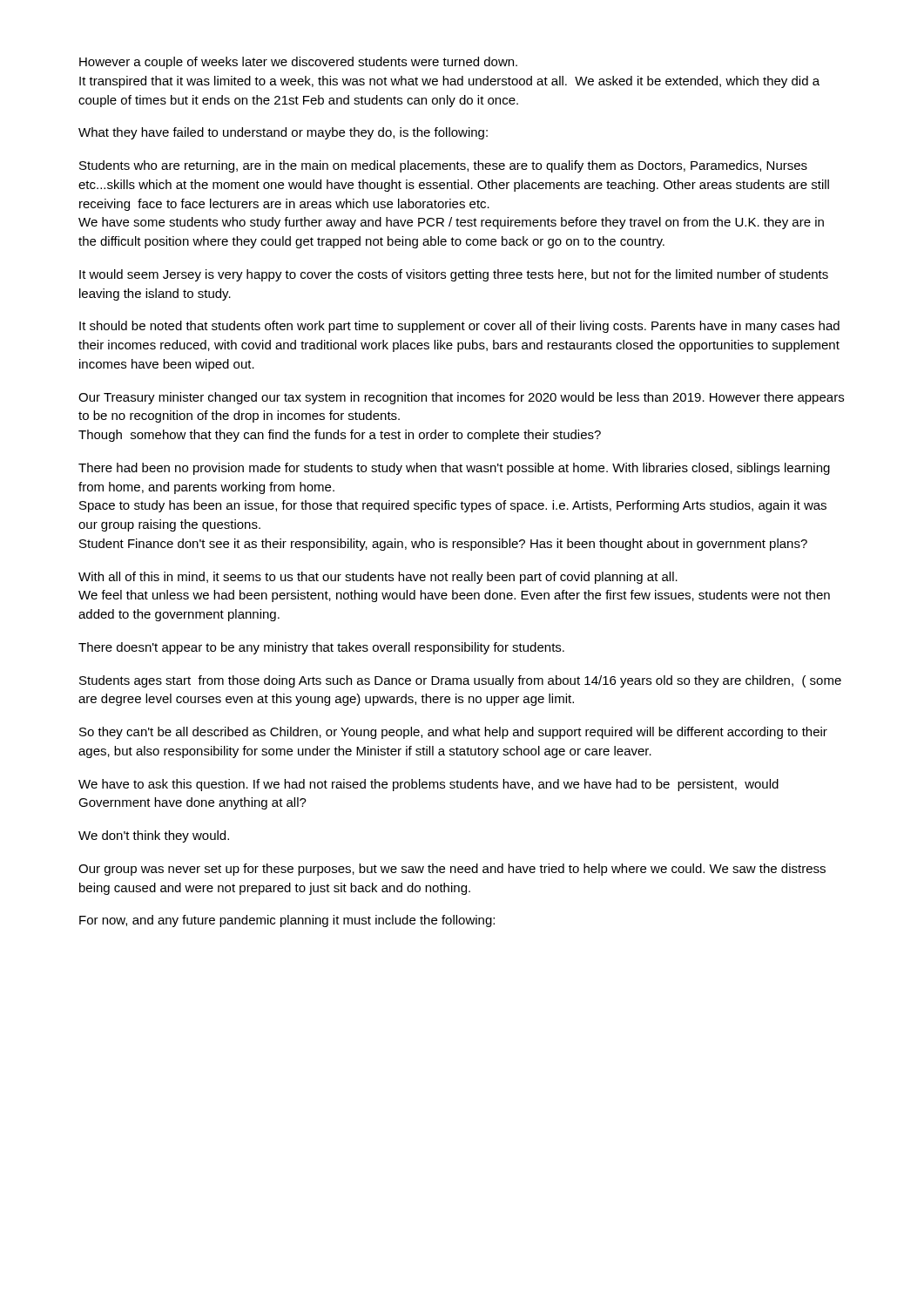Select the block starting "It would seem Jersey is very"
This screenshot has width=924, height=1307.
pyautogui.click(x=453, y=283)
